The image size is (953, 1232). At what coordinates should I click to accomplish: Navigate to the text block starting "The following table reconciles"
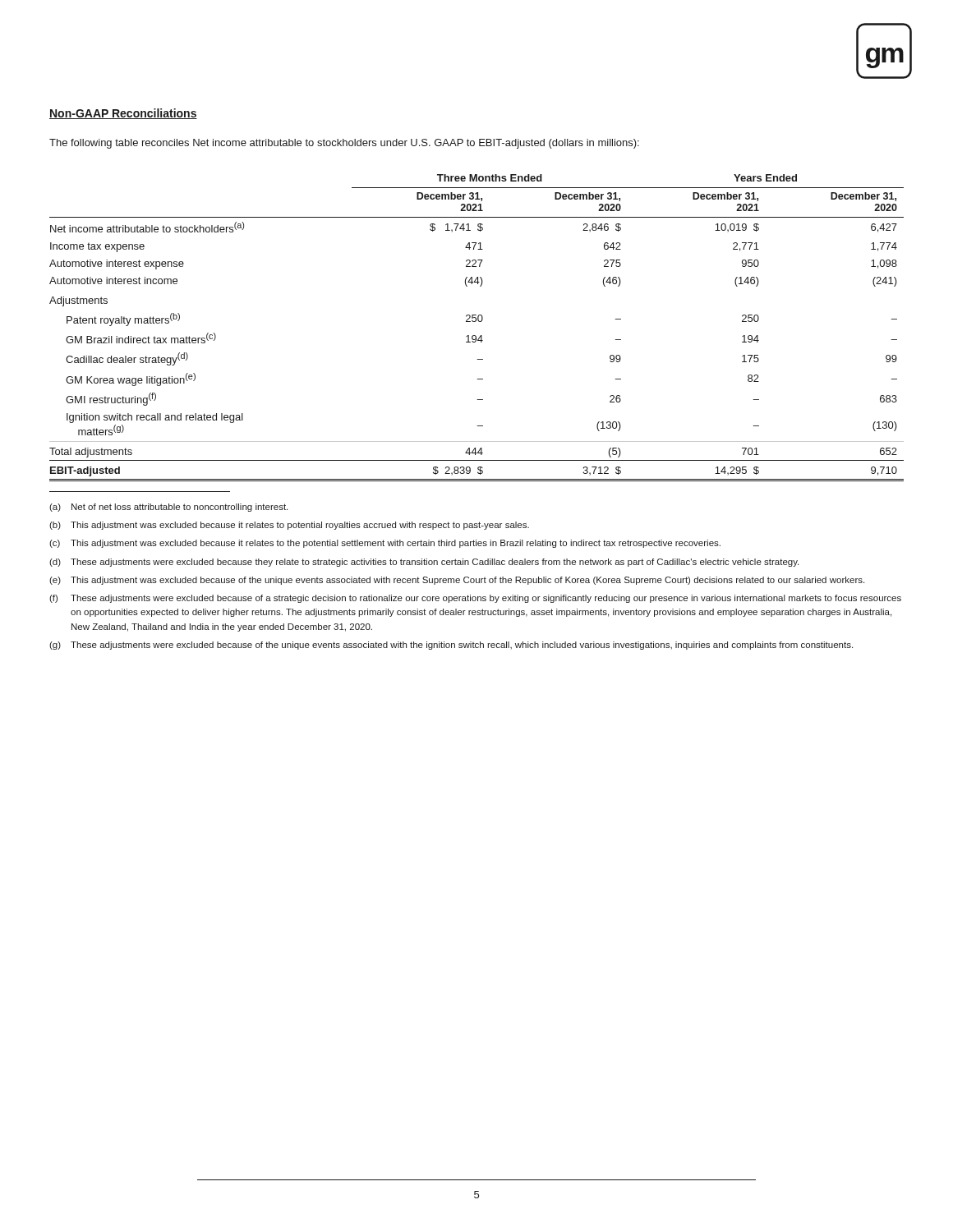click(345, 143)
